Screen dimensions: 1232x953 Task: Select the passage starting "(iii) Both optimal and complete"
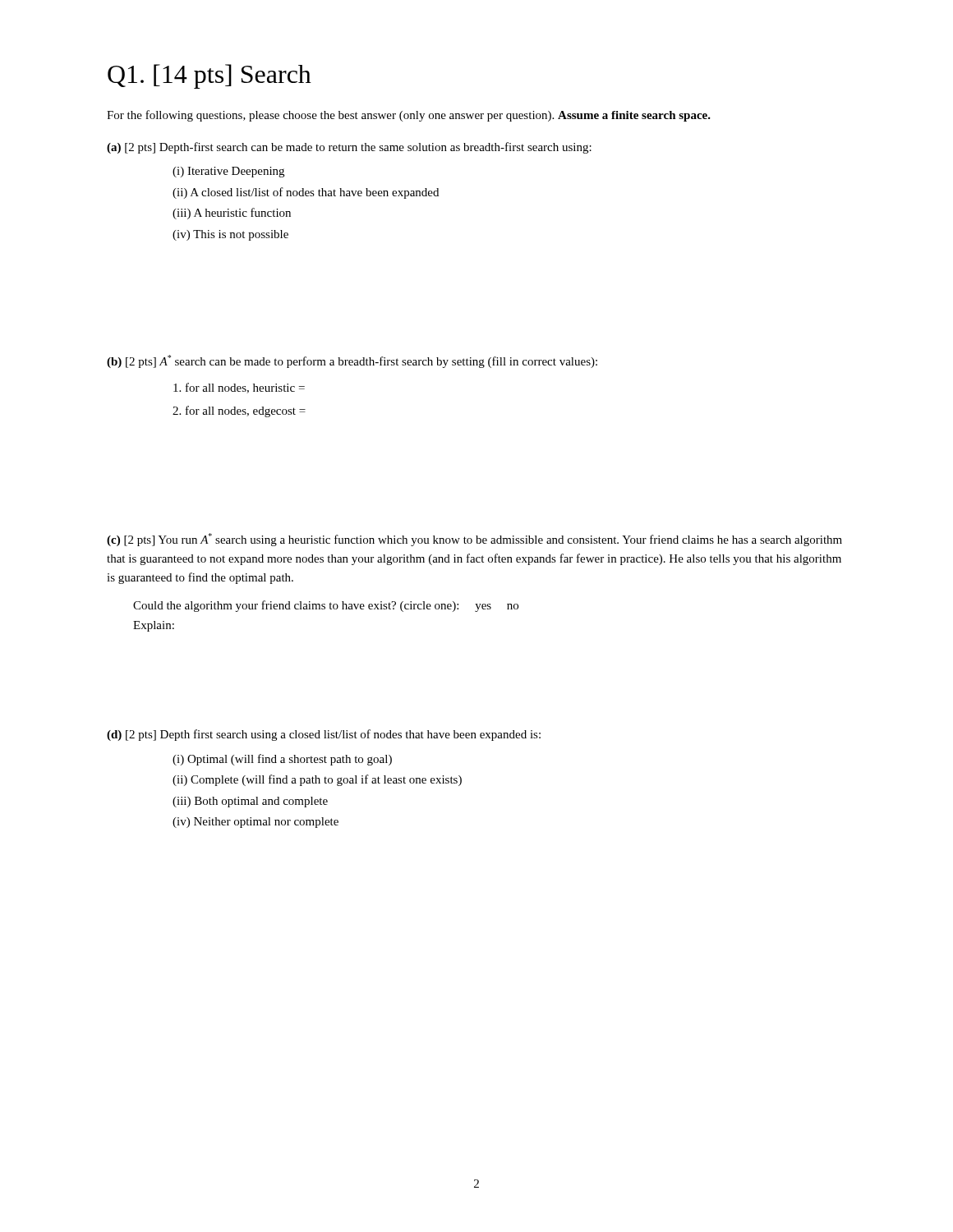click(x=250, y=801)
